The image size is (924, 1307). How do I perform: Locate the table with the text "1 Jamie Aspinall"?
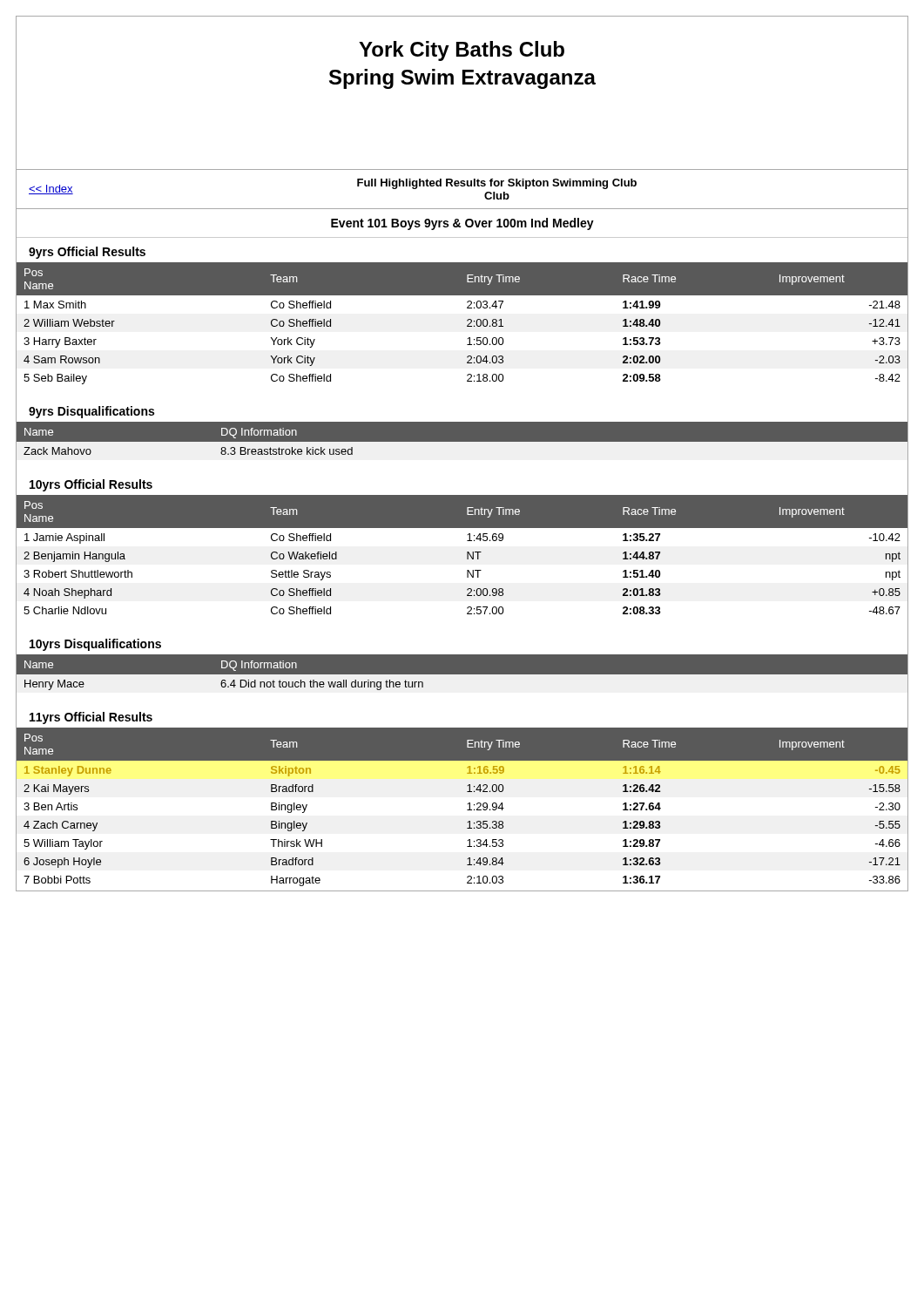point(462,557)
